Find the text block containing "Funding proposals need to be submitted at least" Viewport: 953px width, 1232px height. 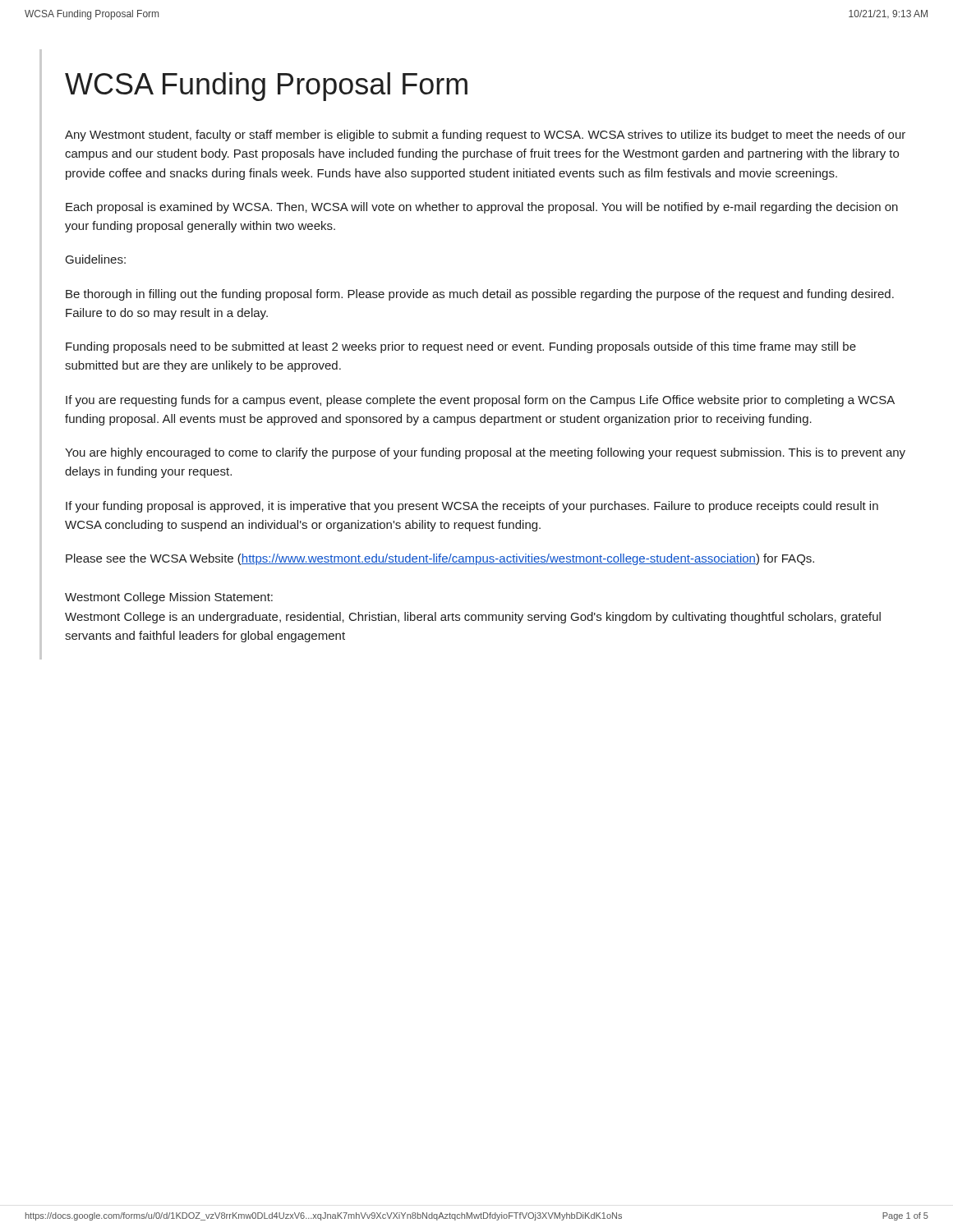tap(460, 356)
